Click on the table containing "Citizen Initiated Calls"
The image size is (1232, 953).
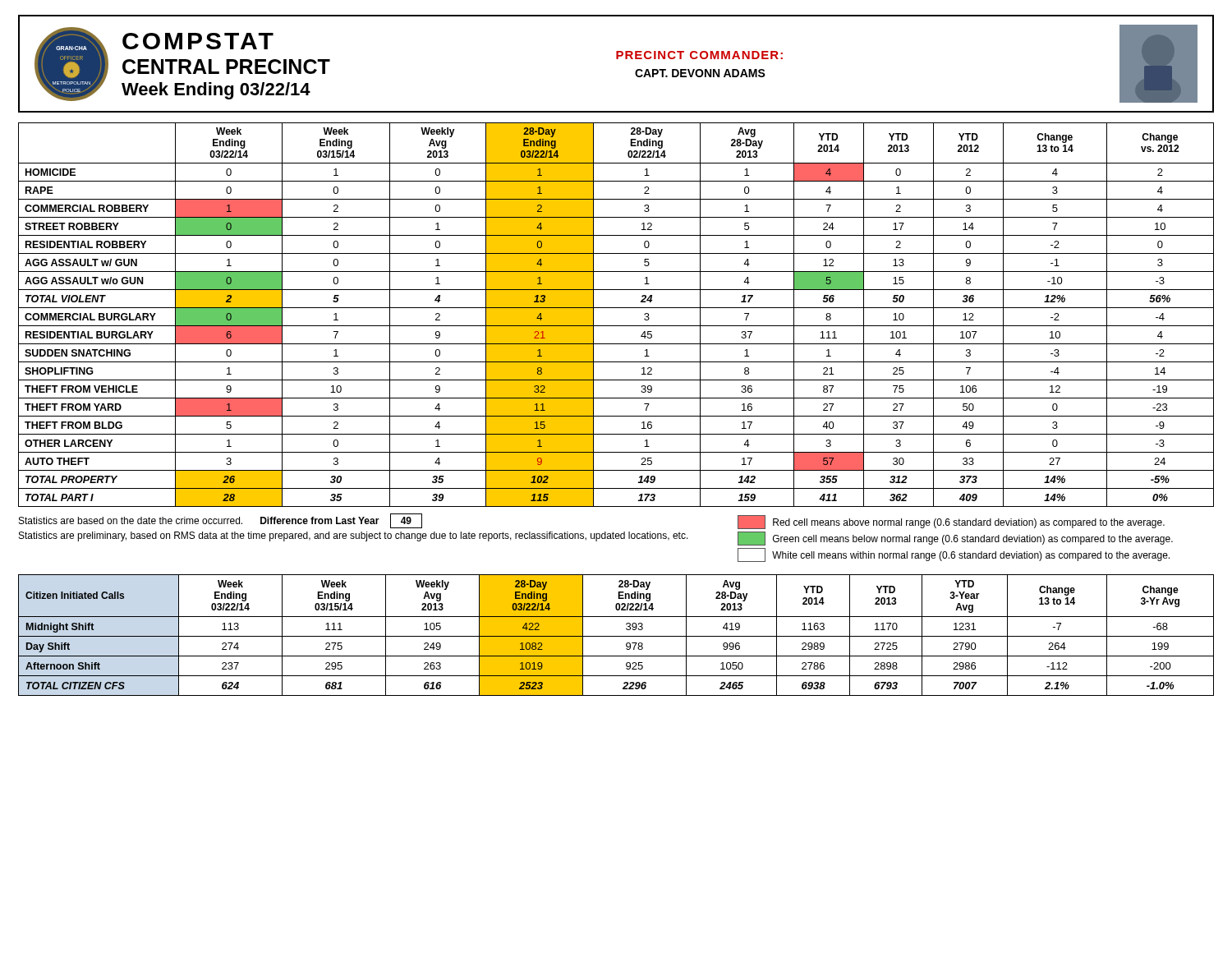pos(616,635)
